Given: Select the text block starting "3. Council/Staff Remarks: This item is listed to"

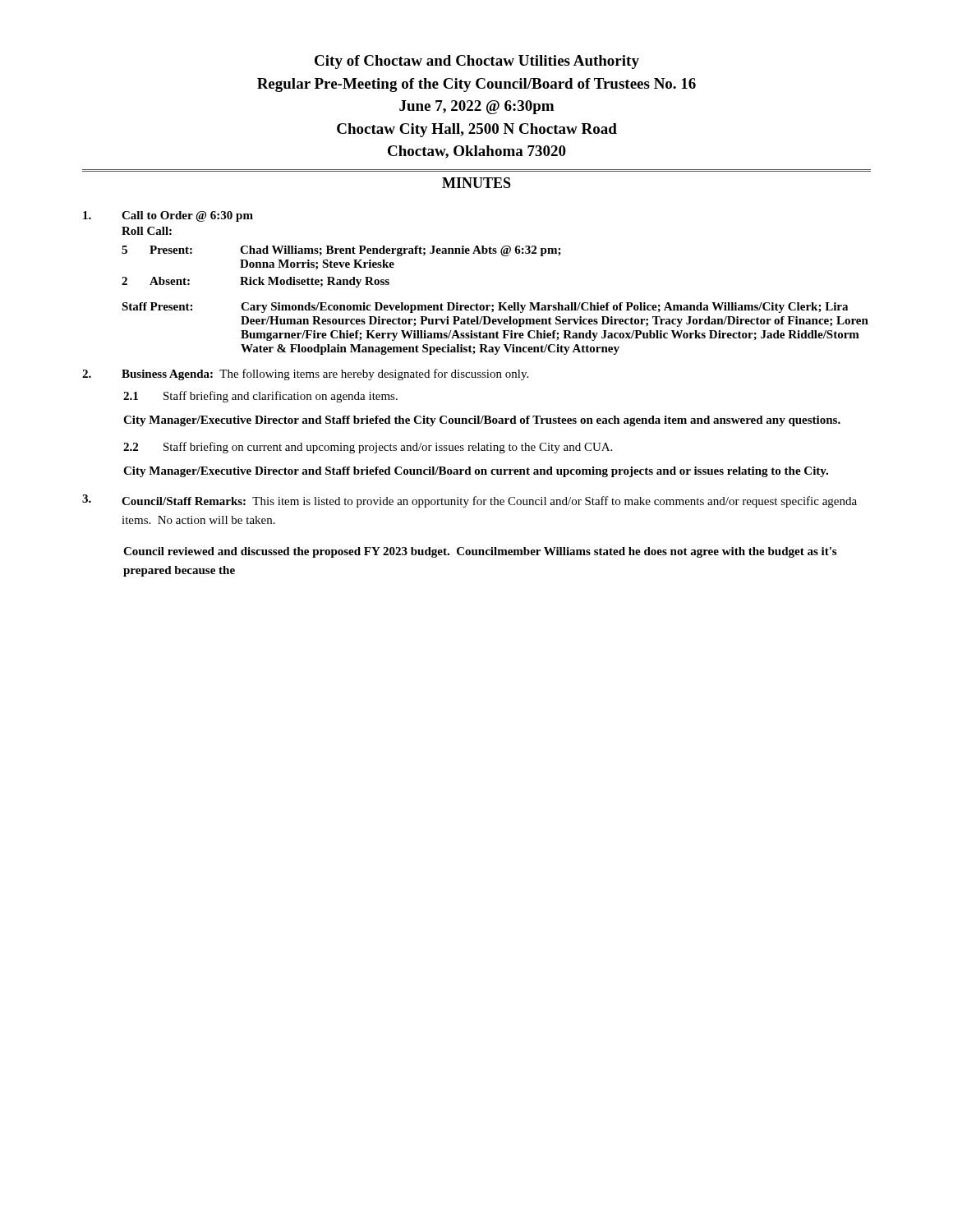Looking at the screenshot, I should pyautogui.click(x=476, y=511).
